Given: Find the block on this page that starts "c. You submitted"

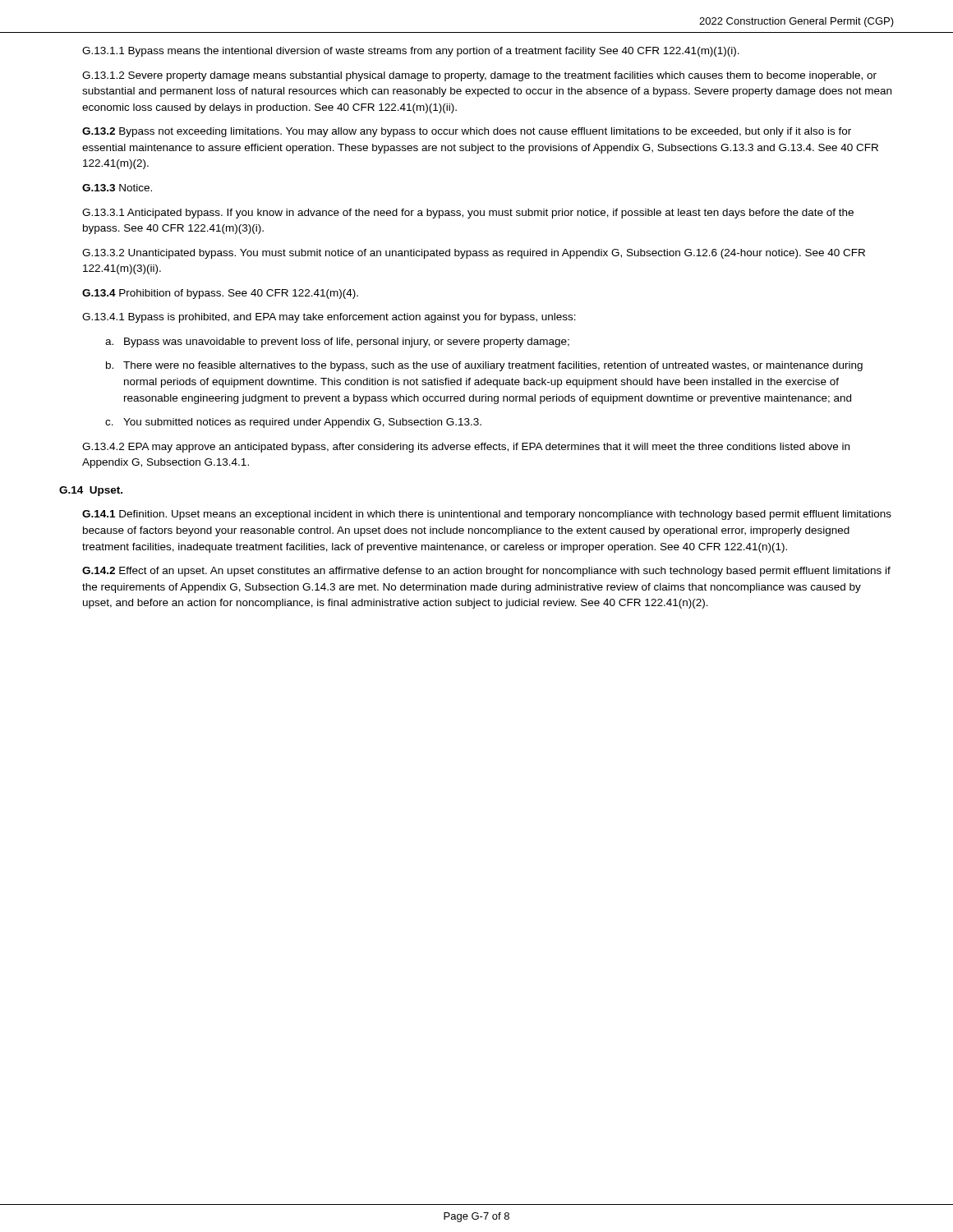Looking at the screenshot, I should pyautogui.click(x=293, y=423).
